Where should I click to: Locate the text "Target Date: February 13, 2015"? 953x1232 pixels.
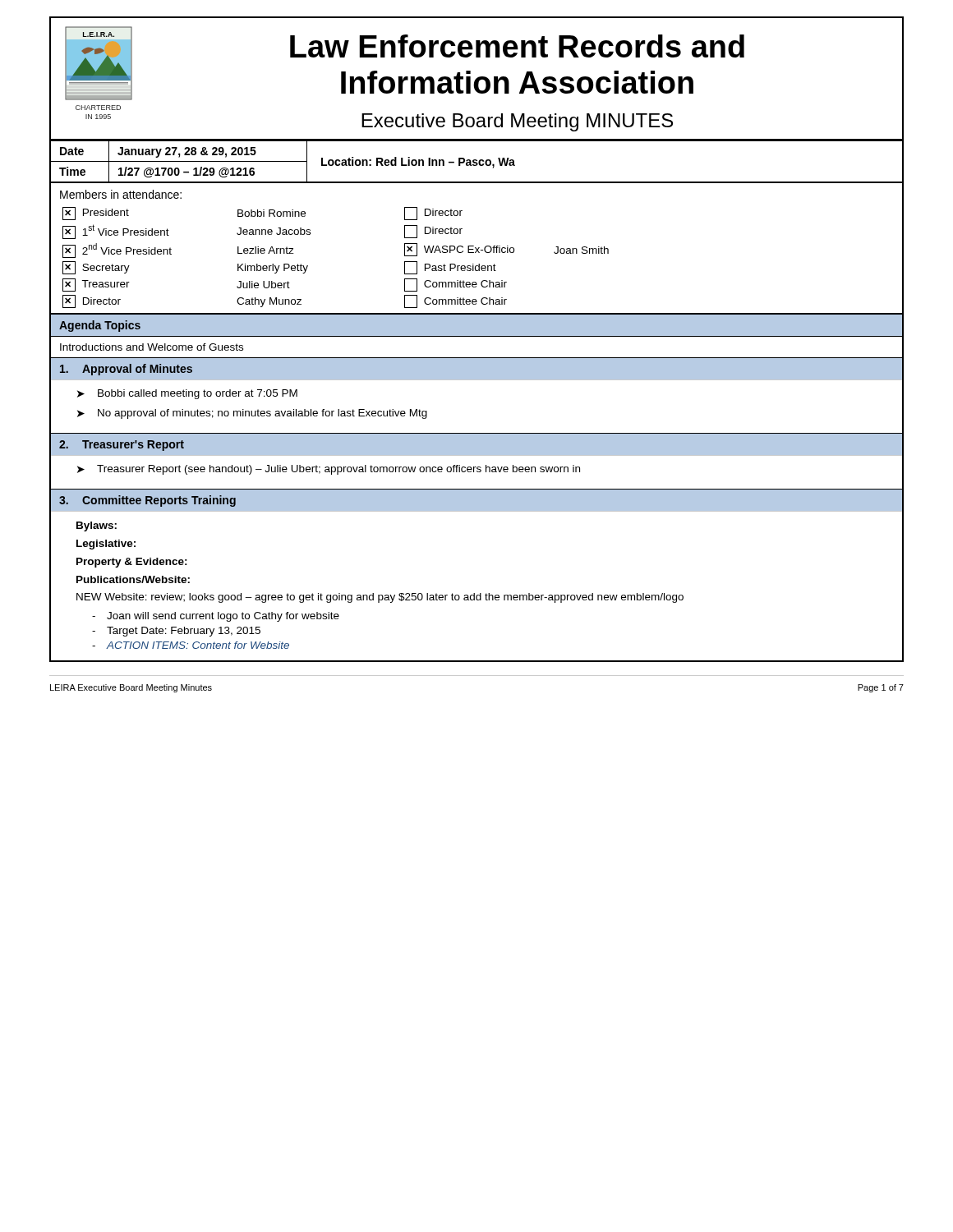184,630
